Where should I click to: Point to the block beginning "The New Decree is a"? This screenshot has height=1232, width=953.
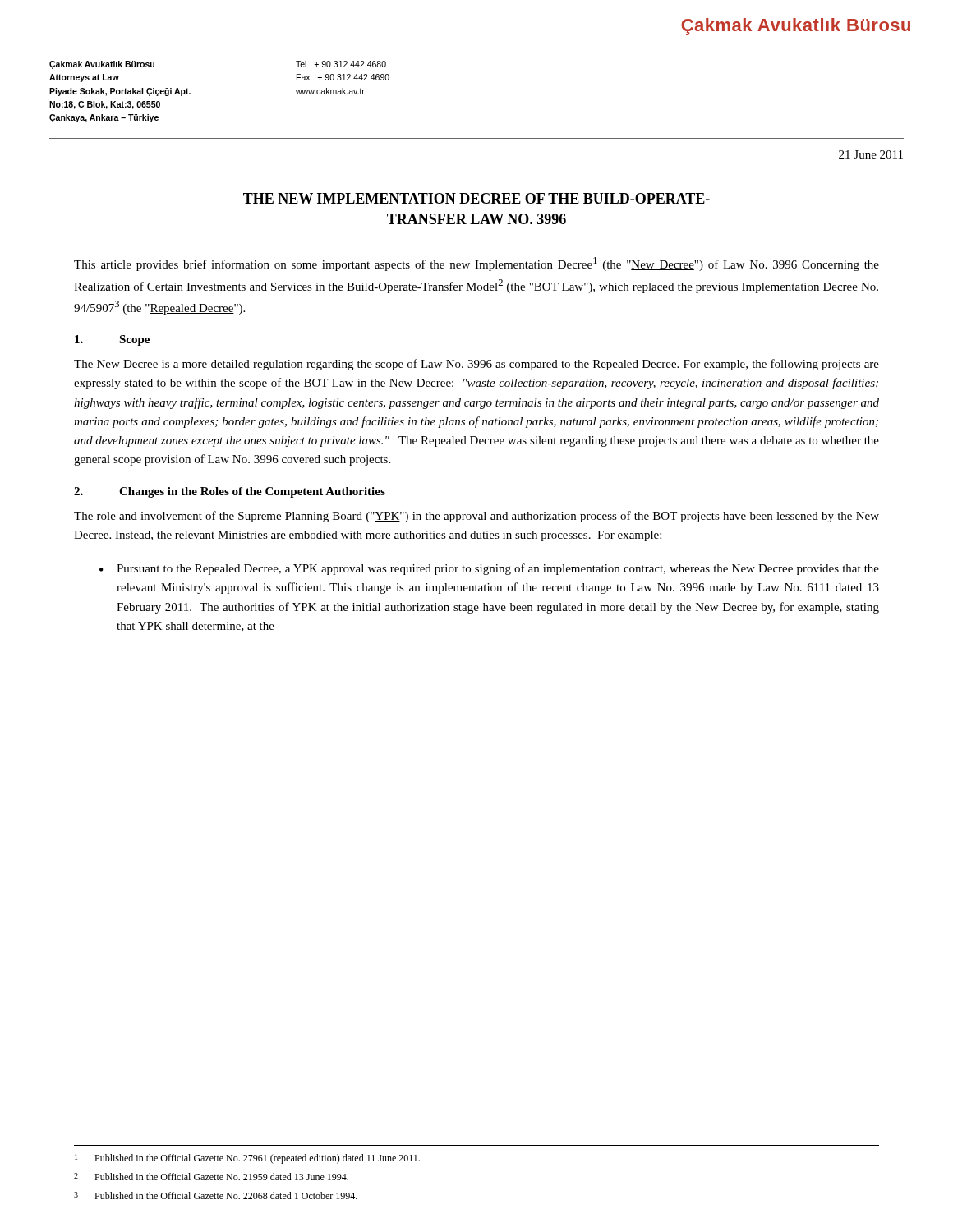[x=476, y=412]
